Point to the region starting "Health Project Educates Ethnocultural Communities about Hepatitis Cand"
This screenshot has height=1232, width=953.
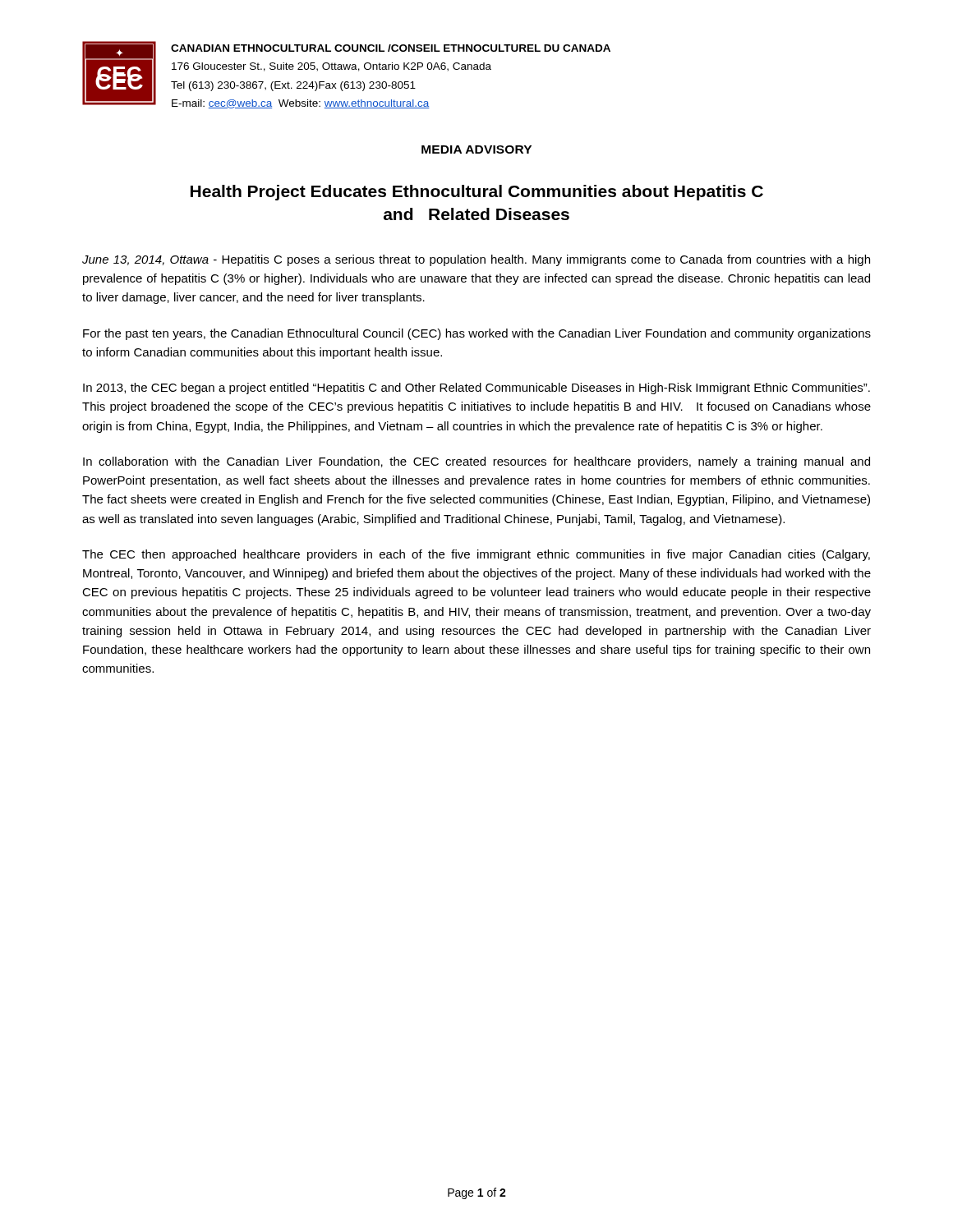point(476,203)
